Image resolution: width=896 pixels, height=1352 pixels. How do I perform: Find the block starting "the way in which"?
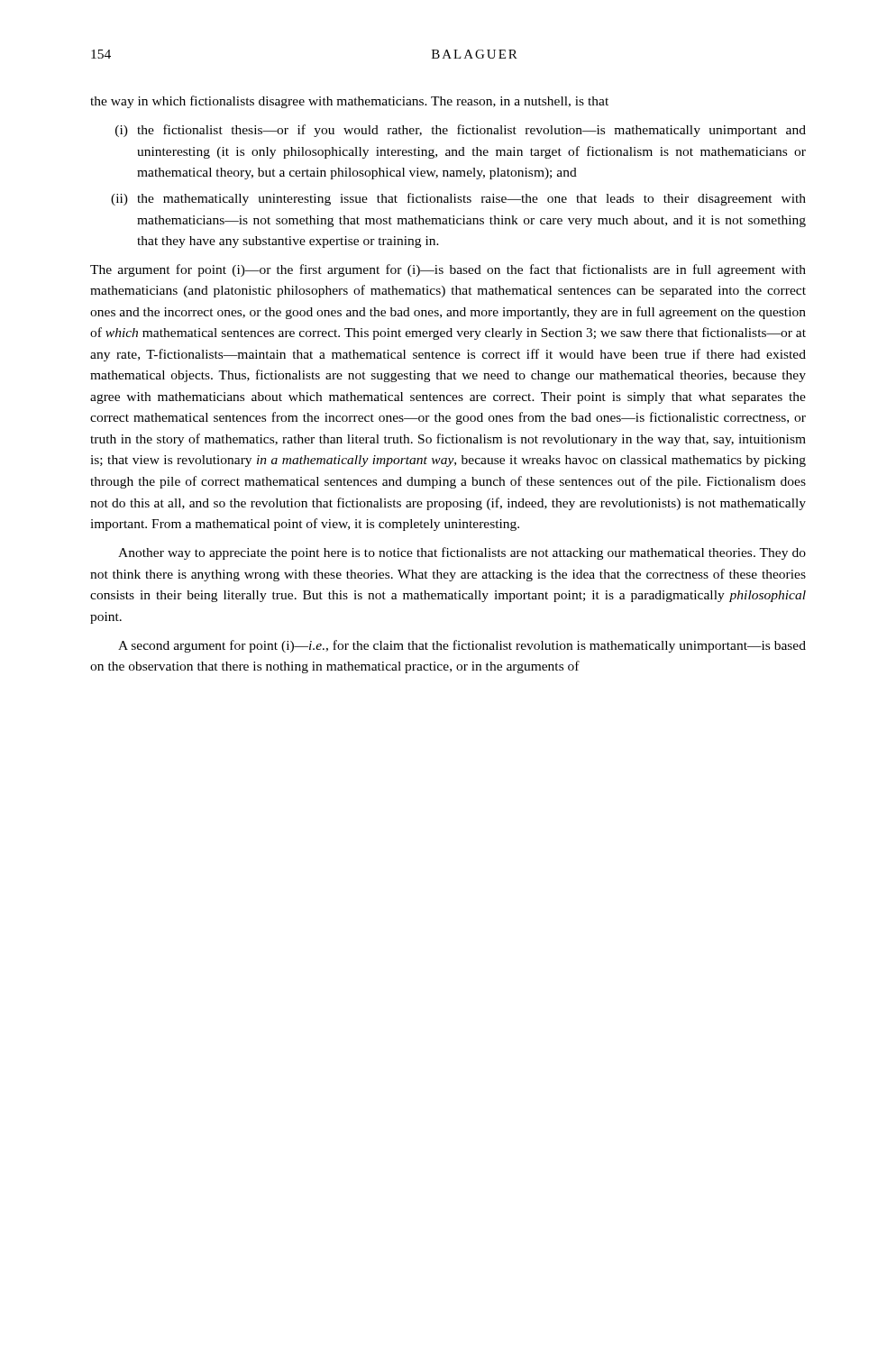[x=448, y=101]
